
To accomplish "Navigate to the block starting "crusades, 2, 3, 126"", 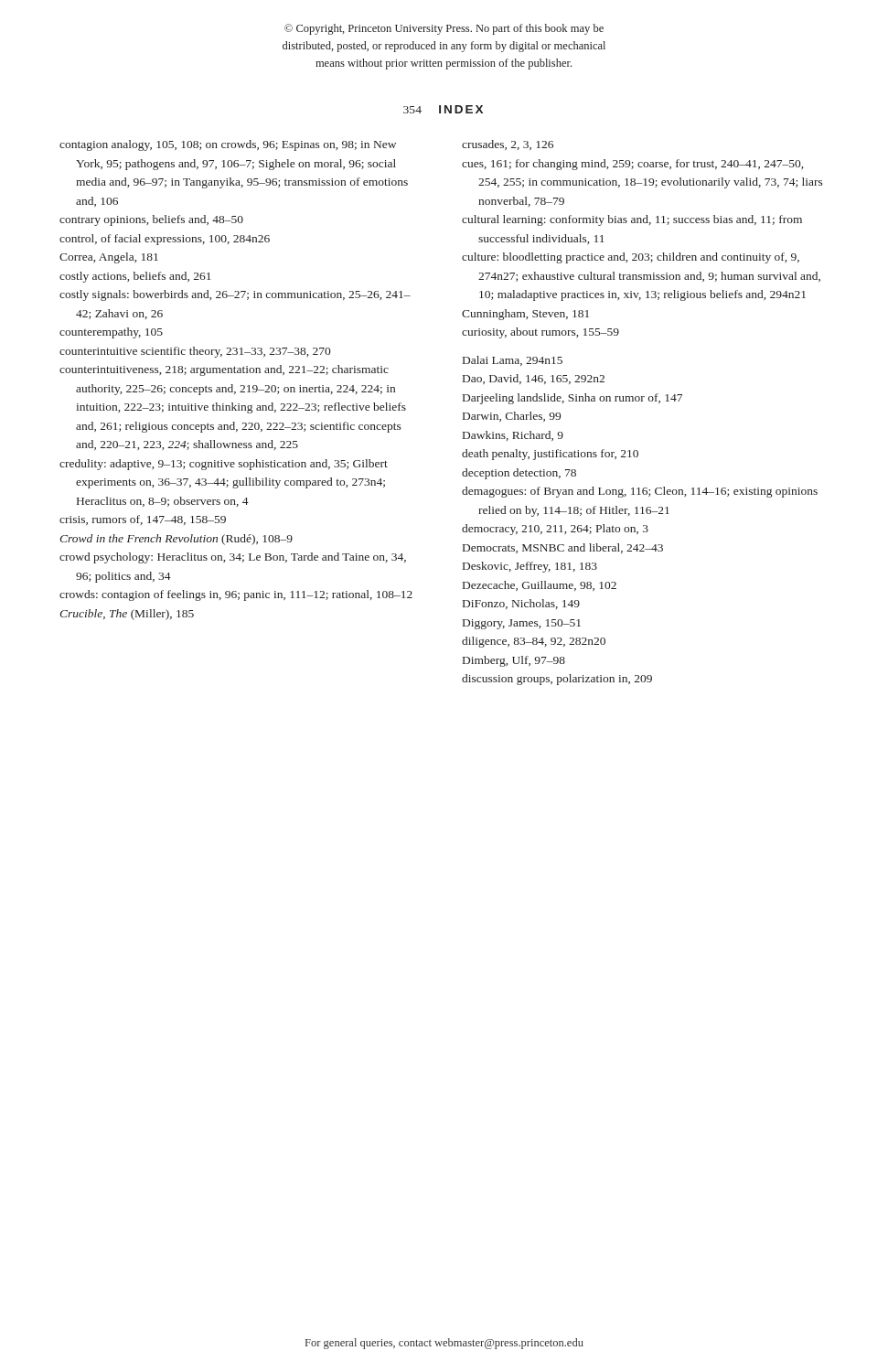I will tap(508, 144).
